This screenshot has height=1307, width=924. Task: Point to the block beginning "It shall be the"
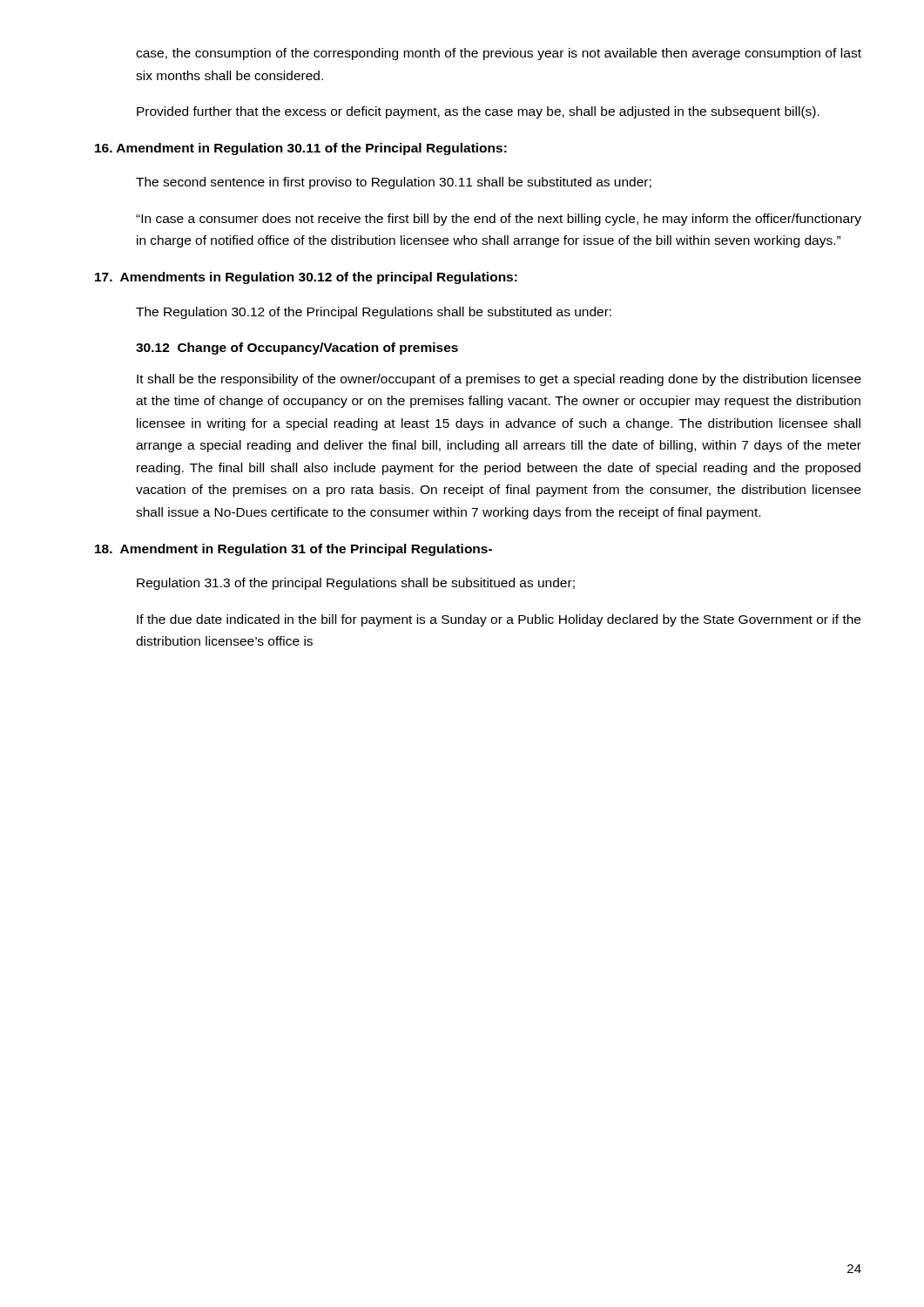(x=499, y=445)
